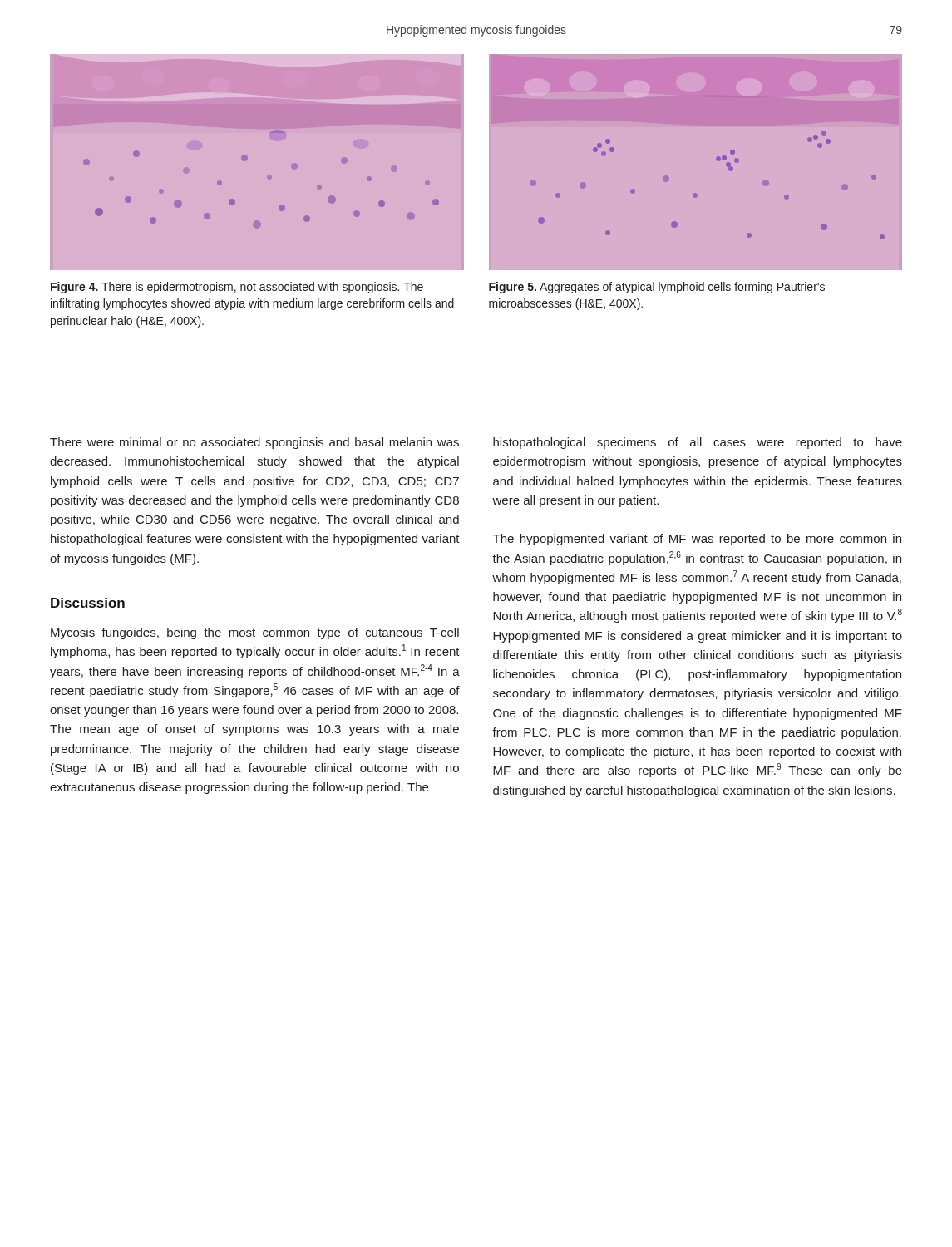Image resolution: width=952 pixels, height=1247 pixels.
Task: Select the text block that reads "The hypopigmented variant"
Action: click(x=697, y=664)
